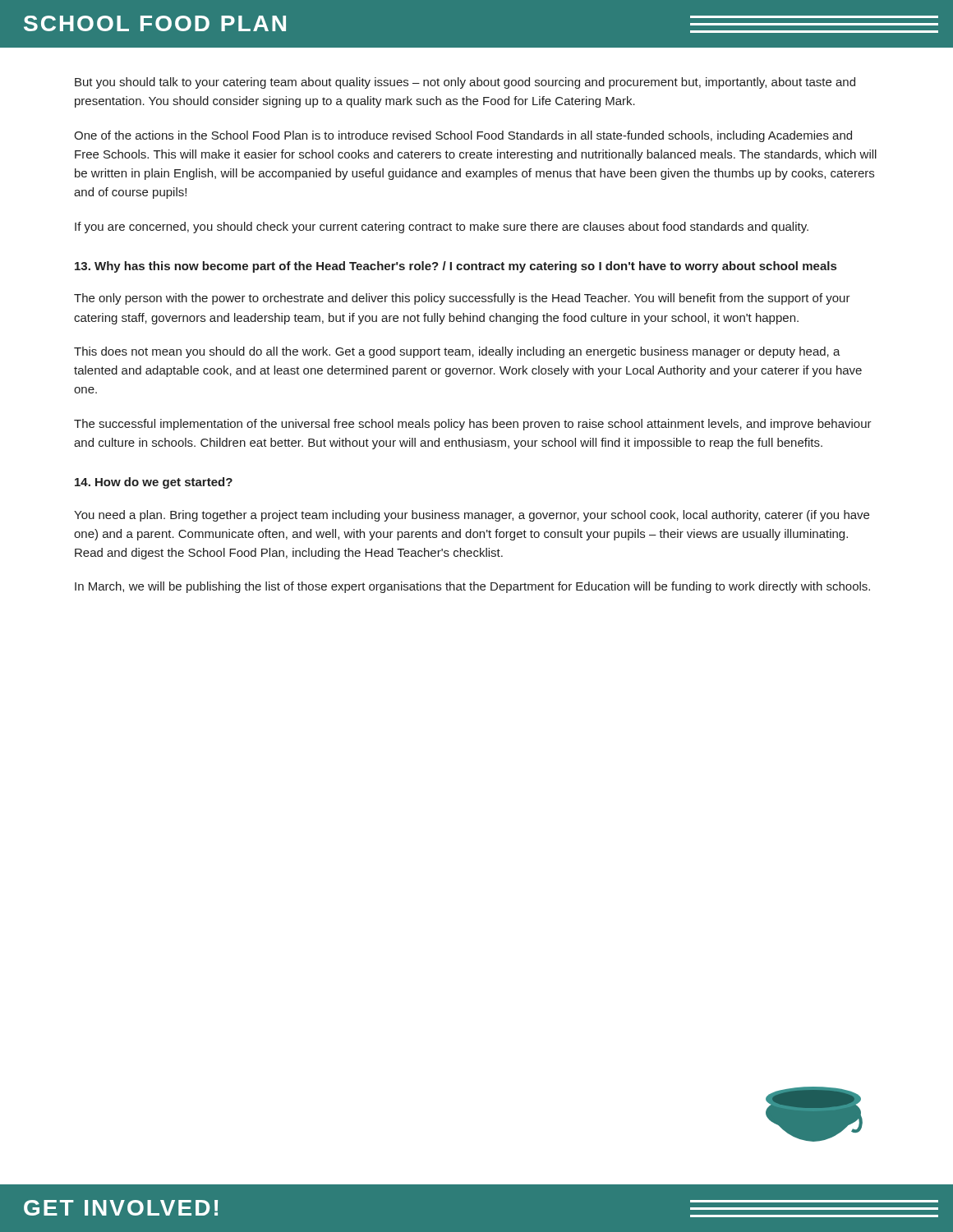
Task: Navigate to the text starting "One of the actions in the School Food"
Action: pyautogui.click(x=475, y=163)
